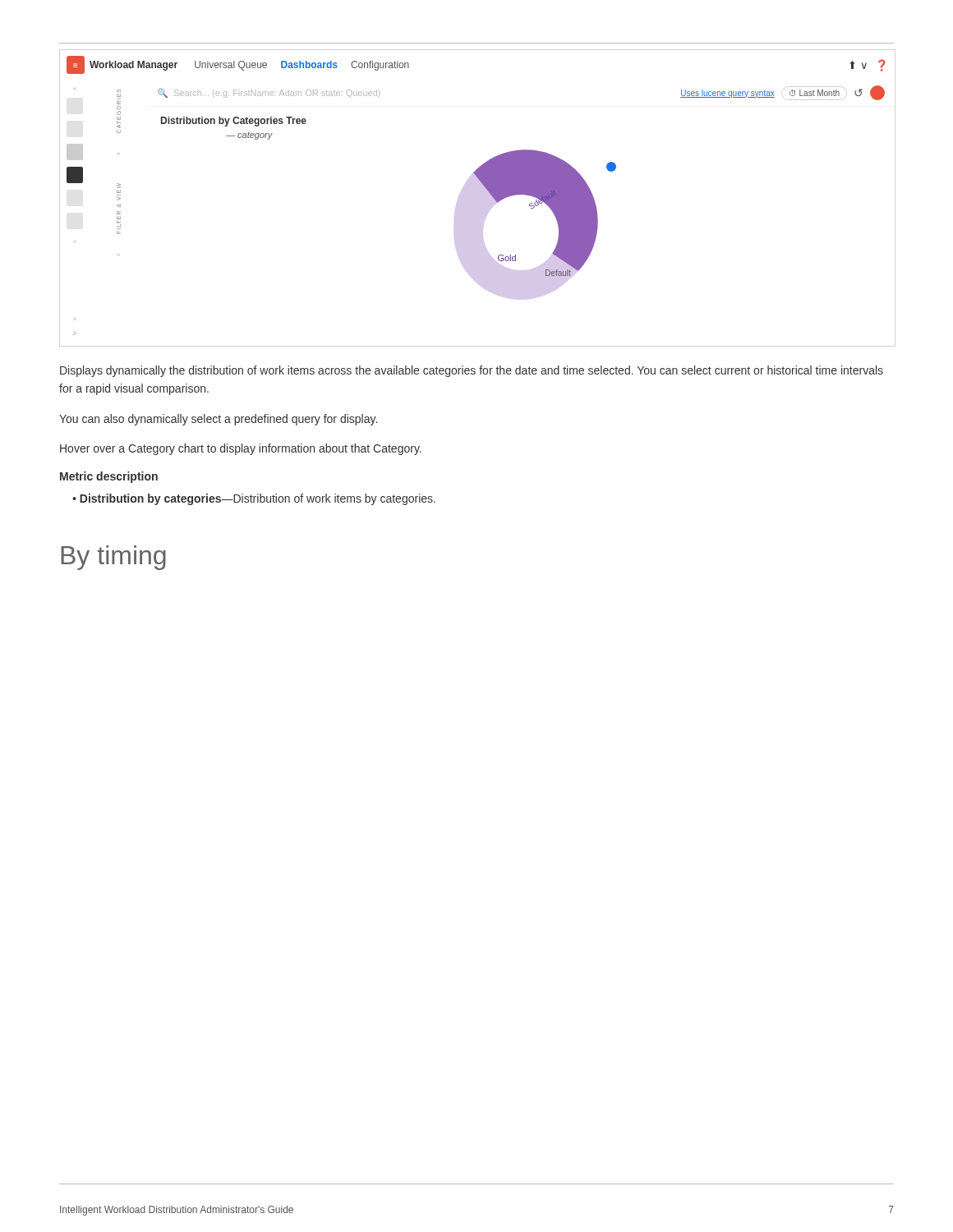Locate a screenshot
The image size is (953, 1232).
[x=476, y=197]
